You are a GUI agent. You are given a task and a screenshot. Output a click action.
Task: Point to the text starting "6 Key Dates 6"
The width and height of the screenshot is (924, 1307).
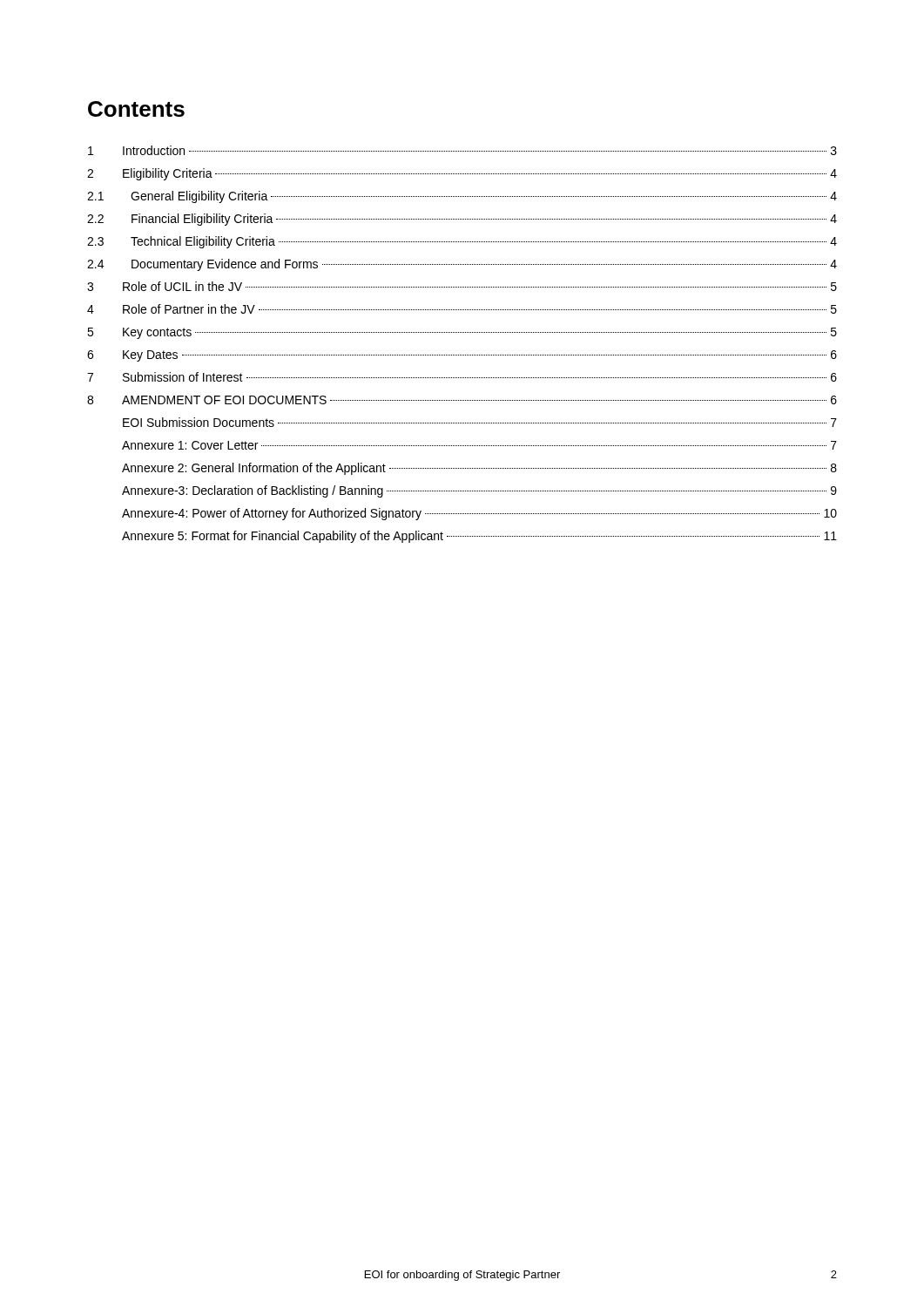tap(462, 355)
